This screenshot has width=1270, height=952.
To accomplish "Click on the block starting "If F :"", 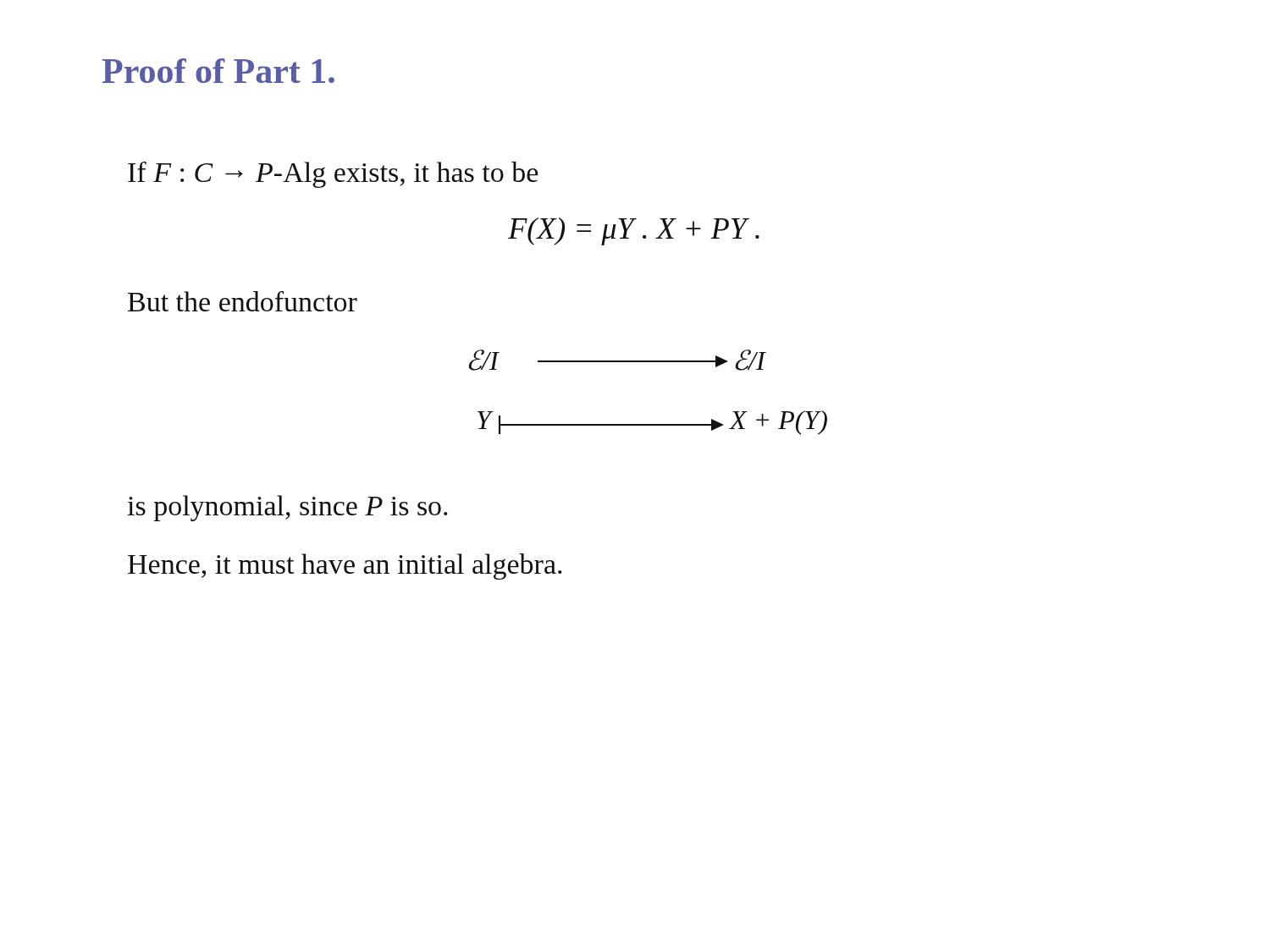I will 333,172.
